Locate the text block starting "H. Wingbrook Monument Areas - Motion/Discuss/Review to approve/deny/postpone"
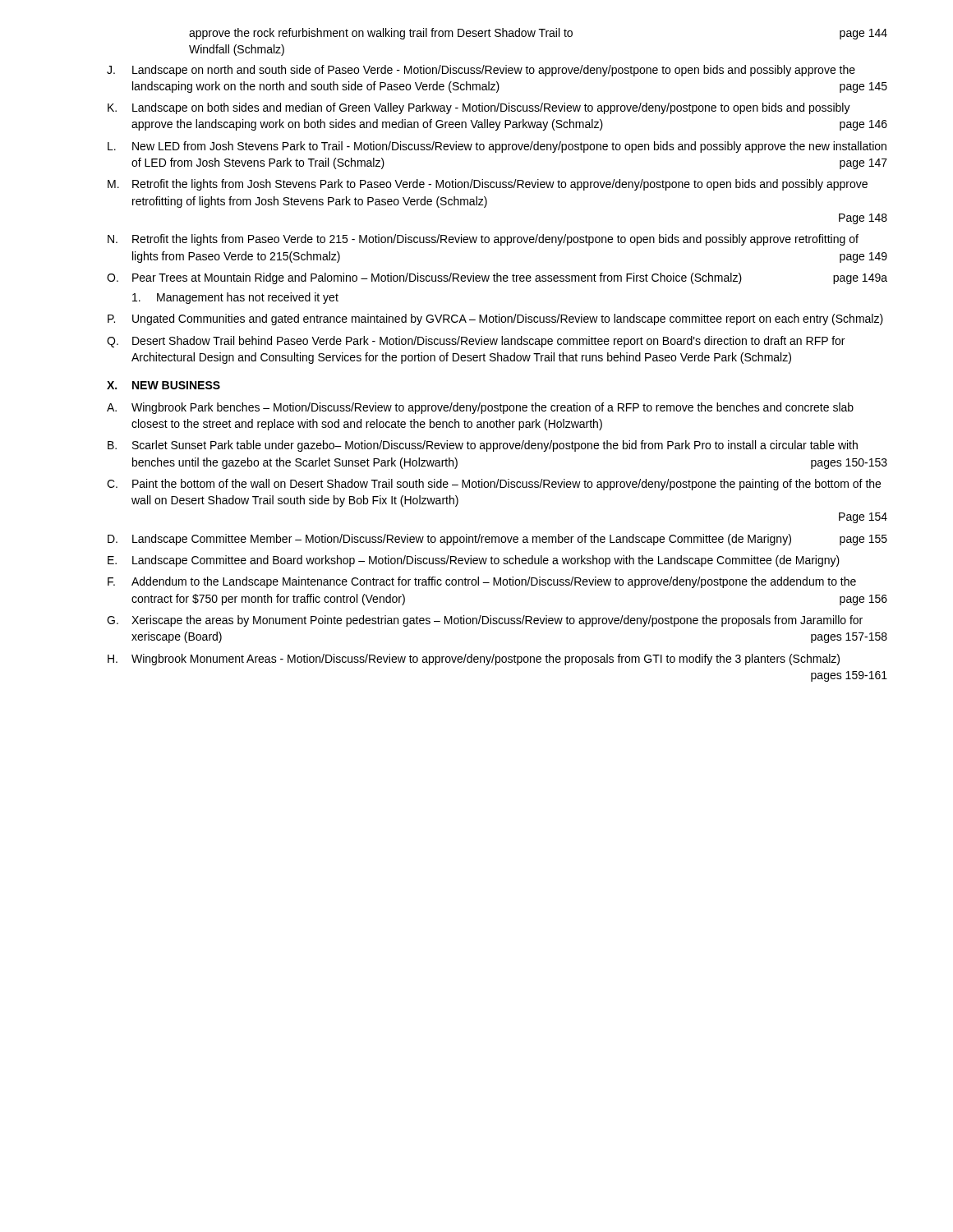This screenshot has height=1232, width=953. click(x=497, y=667)
